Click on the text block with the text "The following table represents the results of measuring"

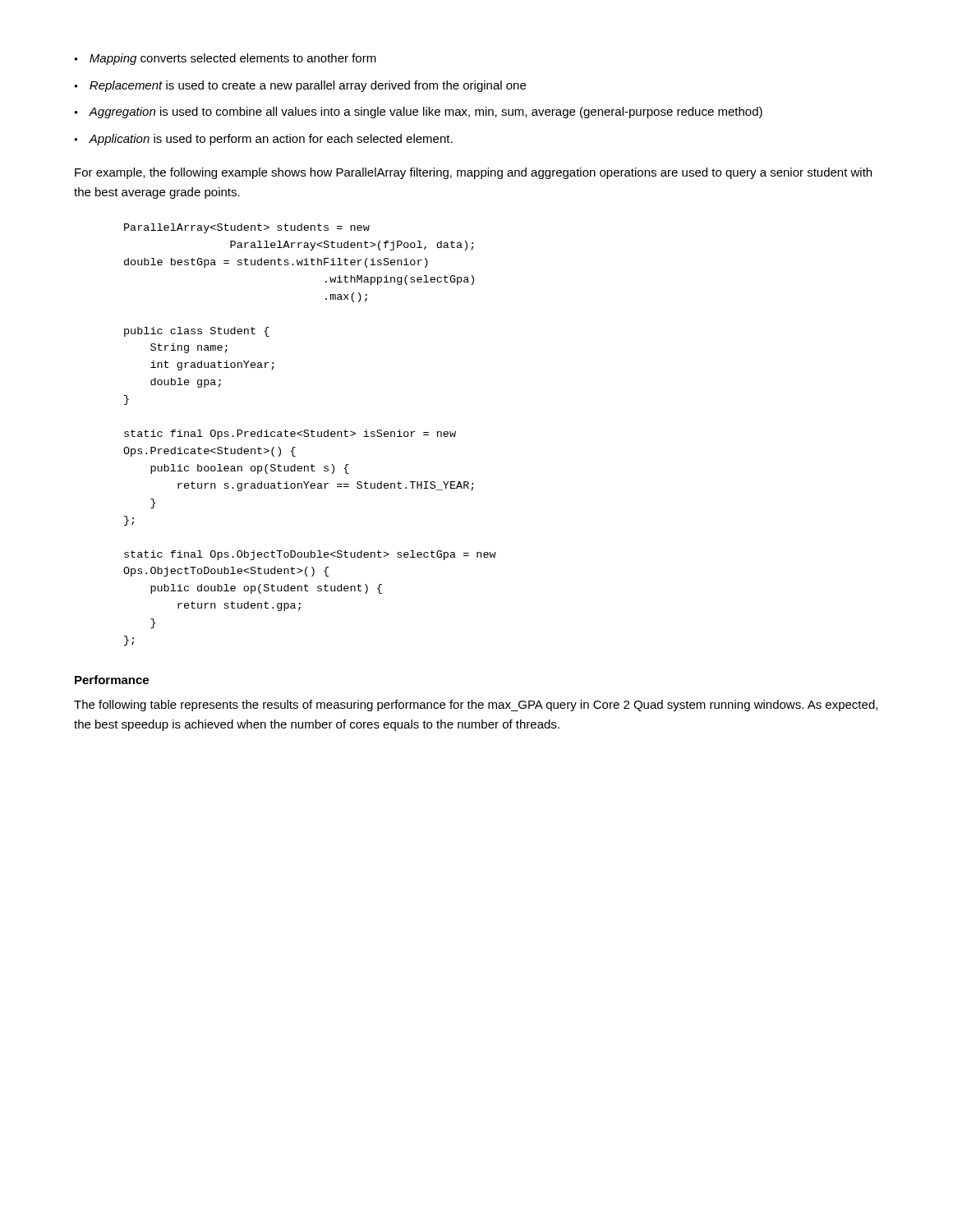[476, 714]
